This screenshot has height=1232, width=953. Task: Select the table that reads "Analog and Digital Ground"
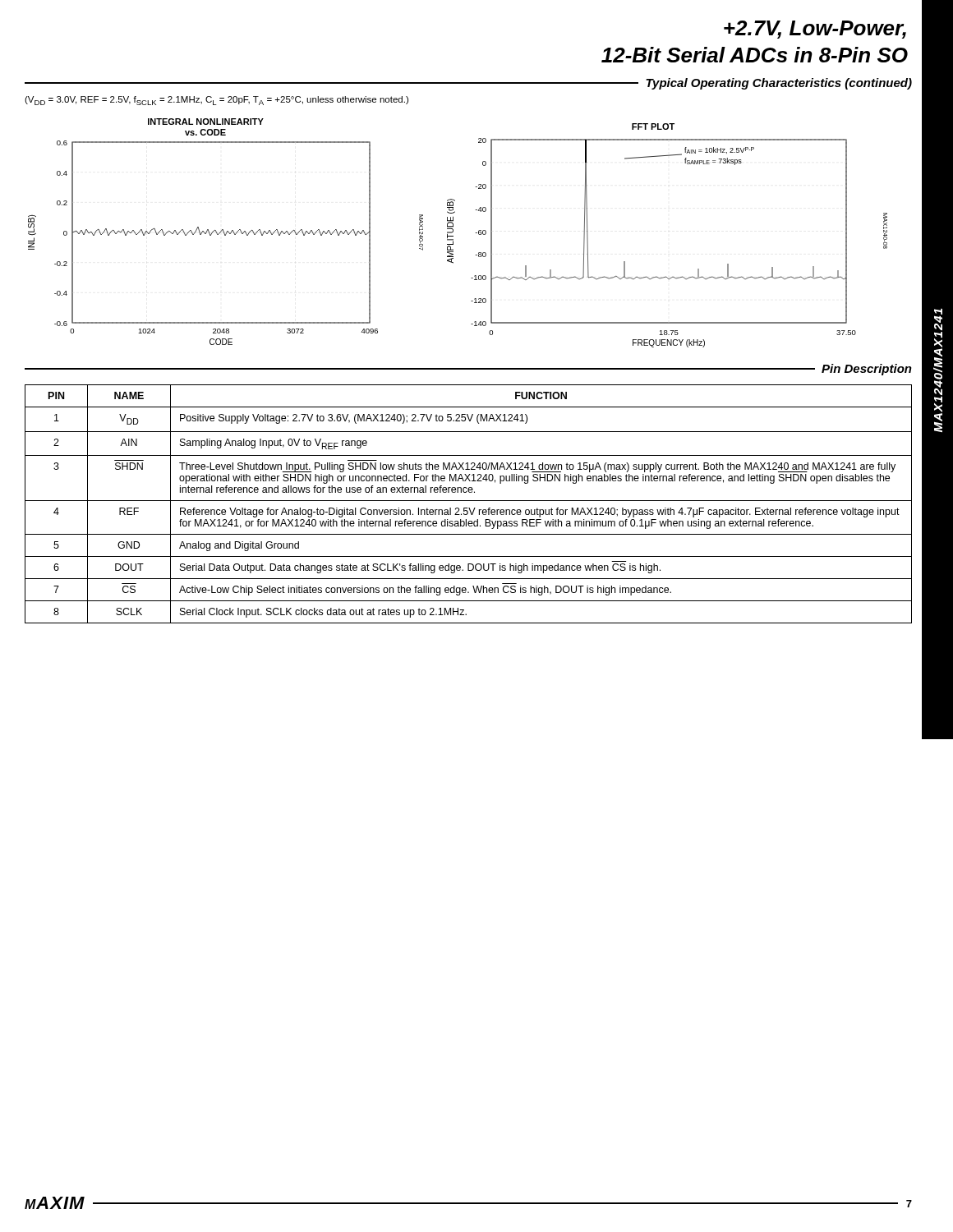click(x=468, y=504)
